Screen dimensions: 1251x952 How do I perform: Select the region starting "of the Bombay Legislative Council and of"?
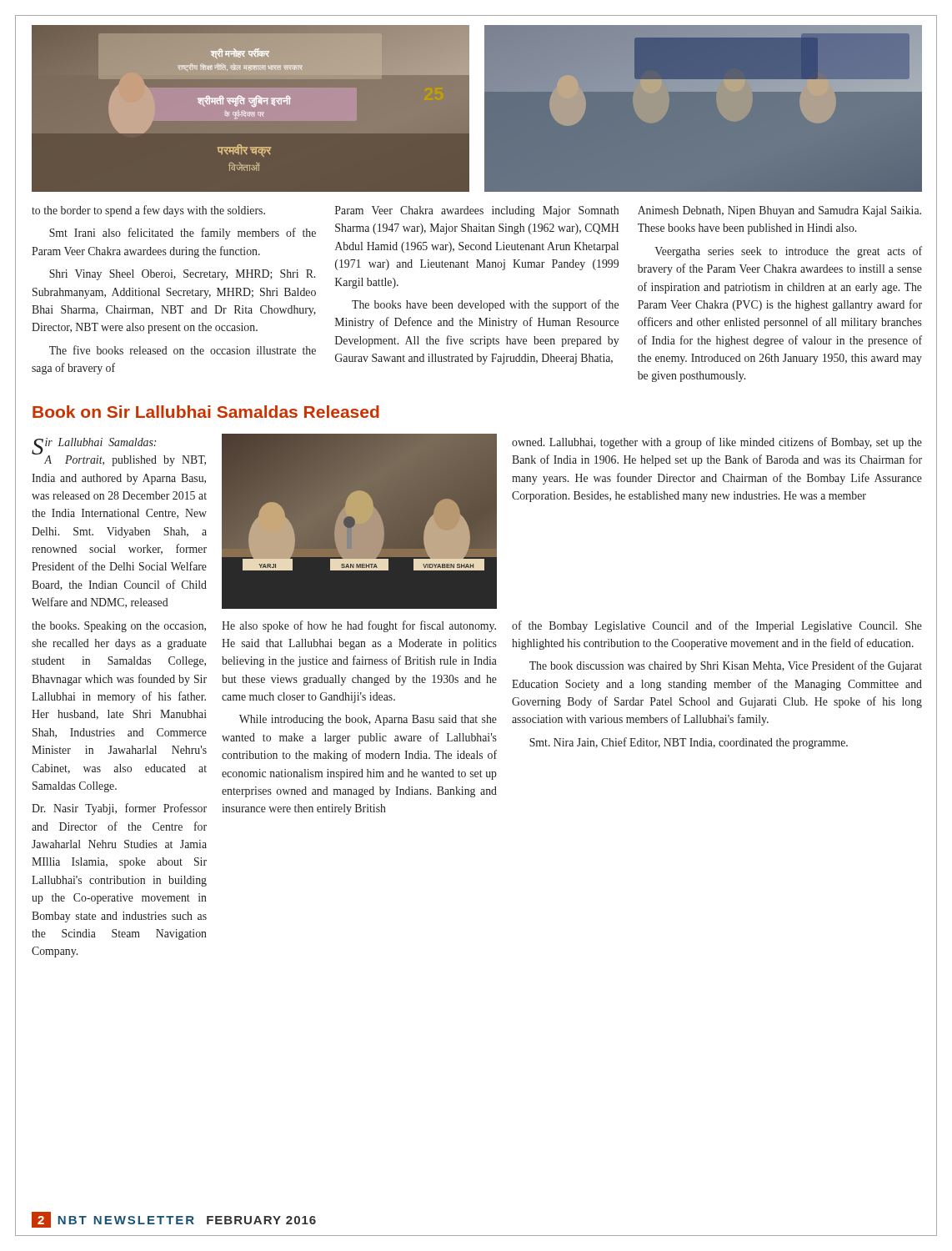click(717, 684)
